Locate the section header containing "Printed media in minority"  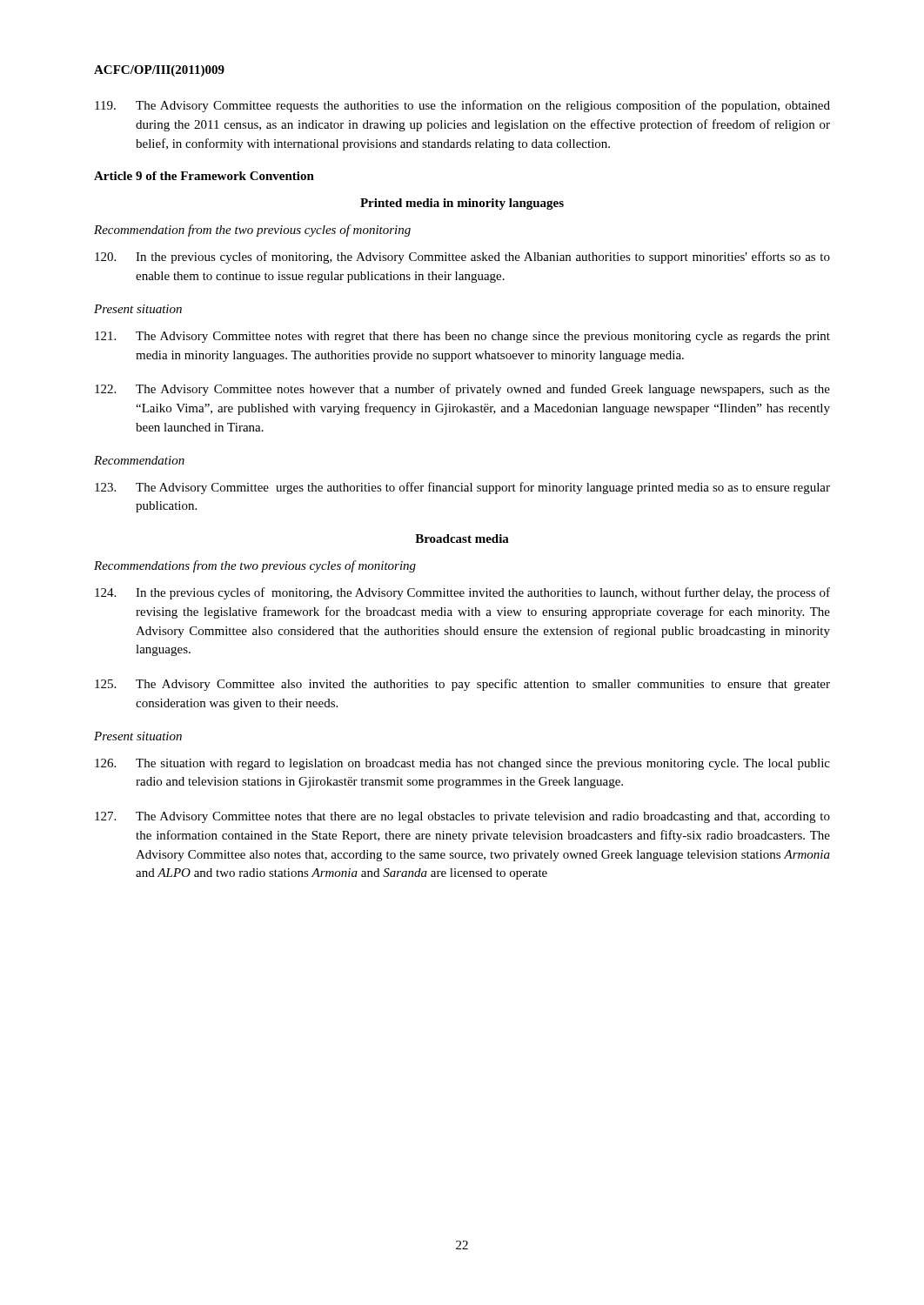[462, 203]
